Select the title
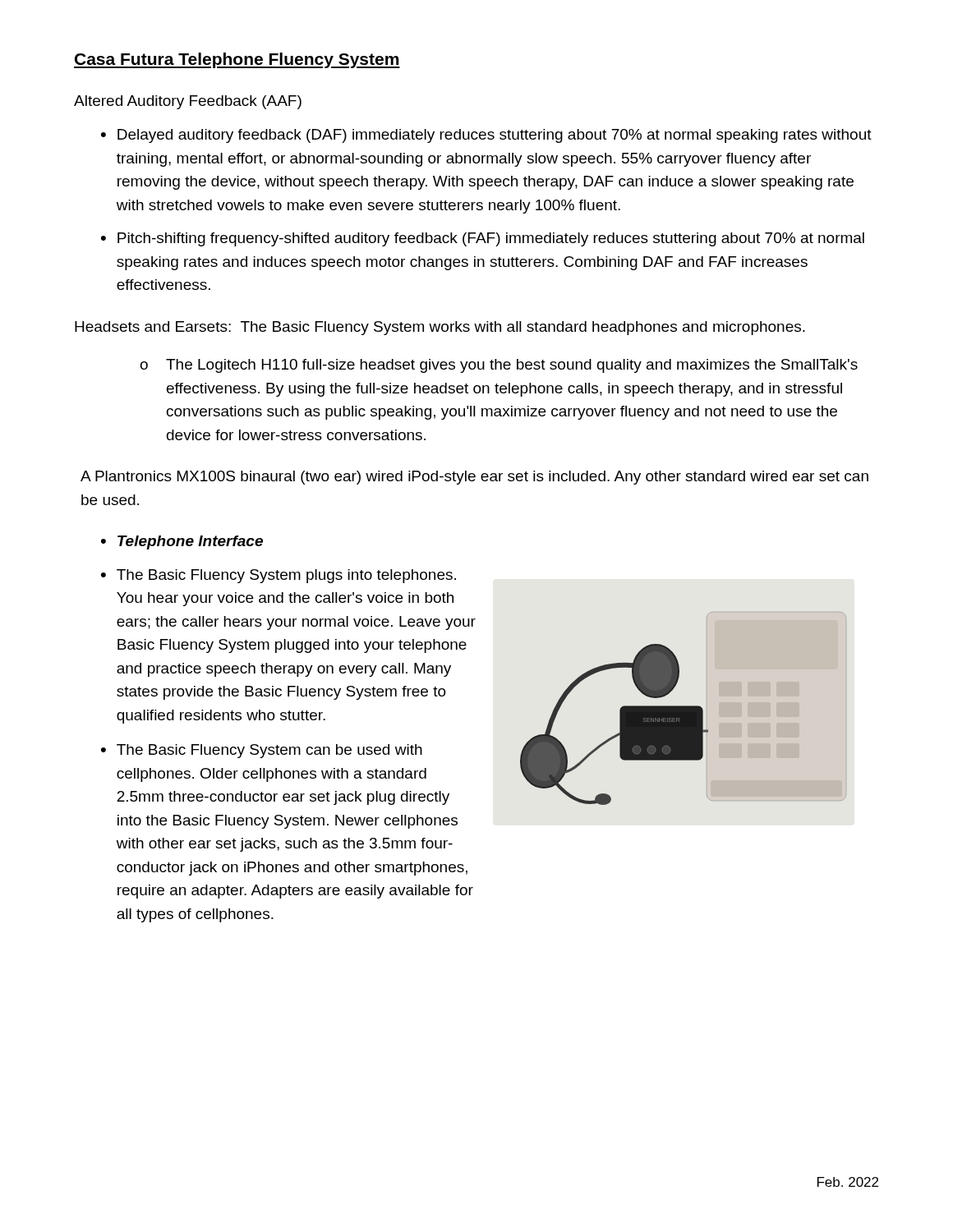The height and width of the screenshot is (1232, 953). [x=237, y=59]
